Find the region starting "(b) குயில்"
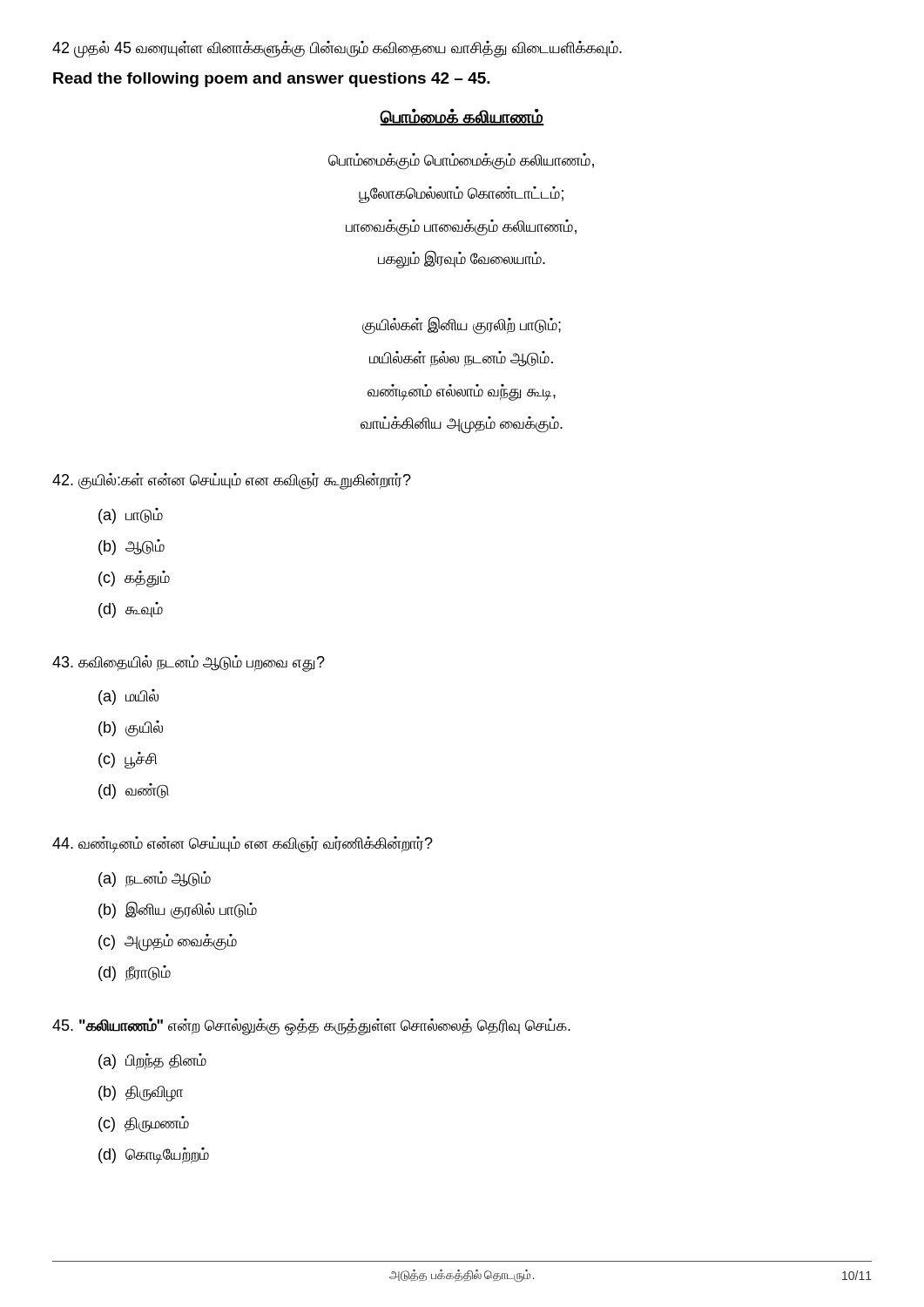Image resolution: width=924 pixels, height=1307 pixels. pos(131,728)
